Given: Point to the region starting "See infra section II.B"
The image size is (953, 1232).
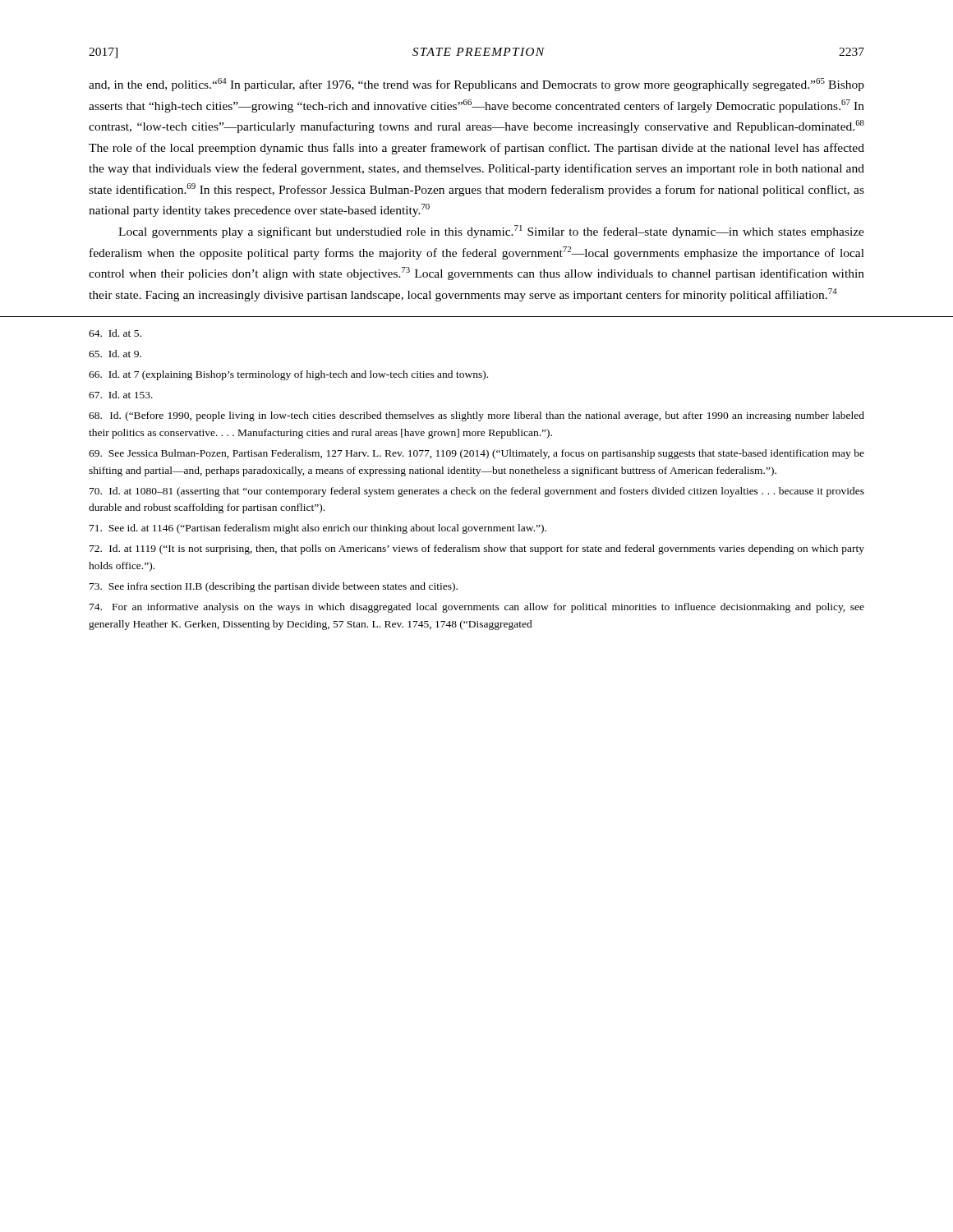Looking at the screenshot, I should tap(274, 587).
